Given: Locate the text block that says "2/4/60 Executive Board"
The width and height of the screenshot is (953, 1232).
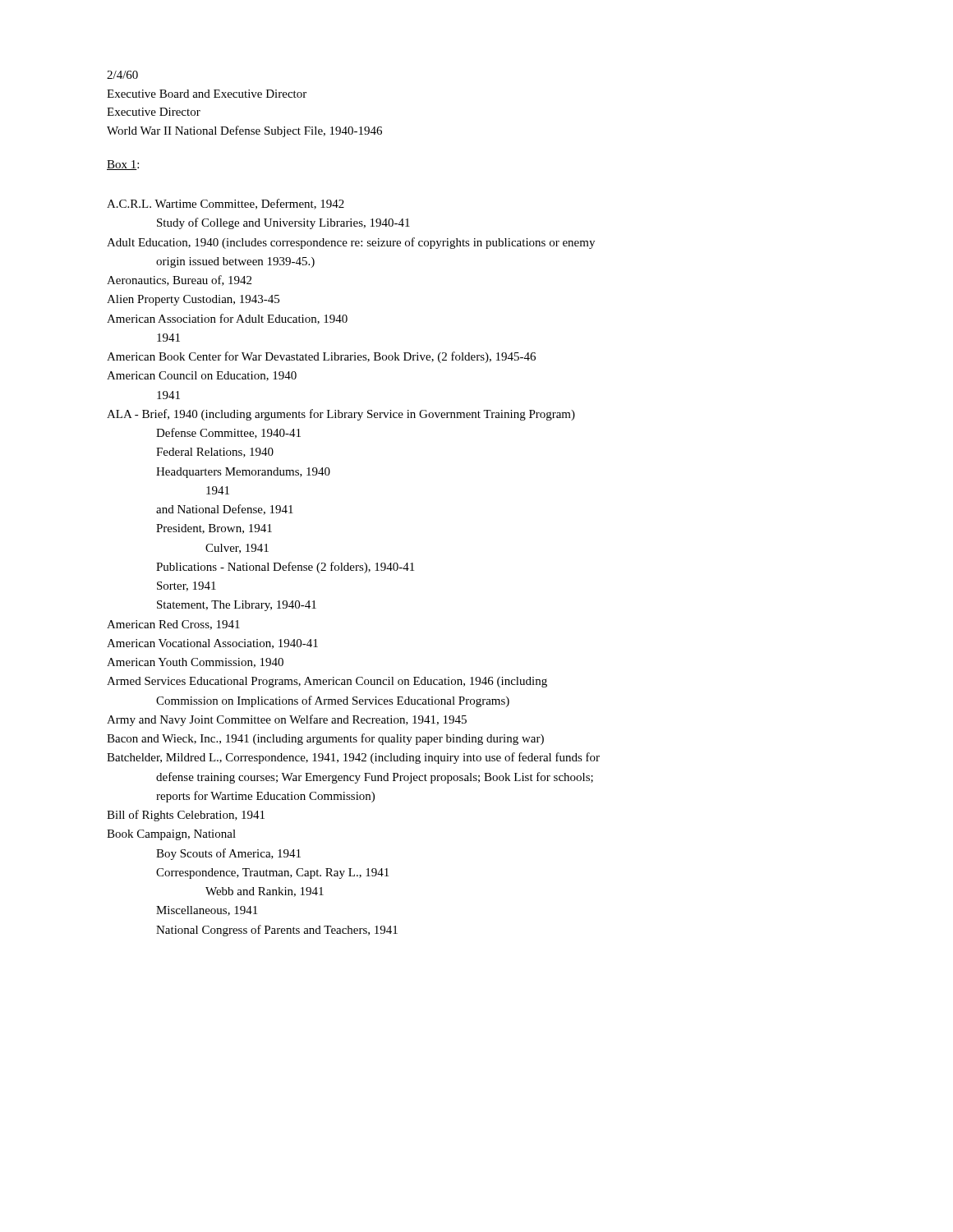Looking at the screenshot, I should pos(245,102).
